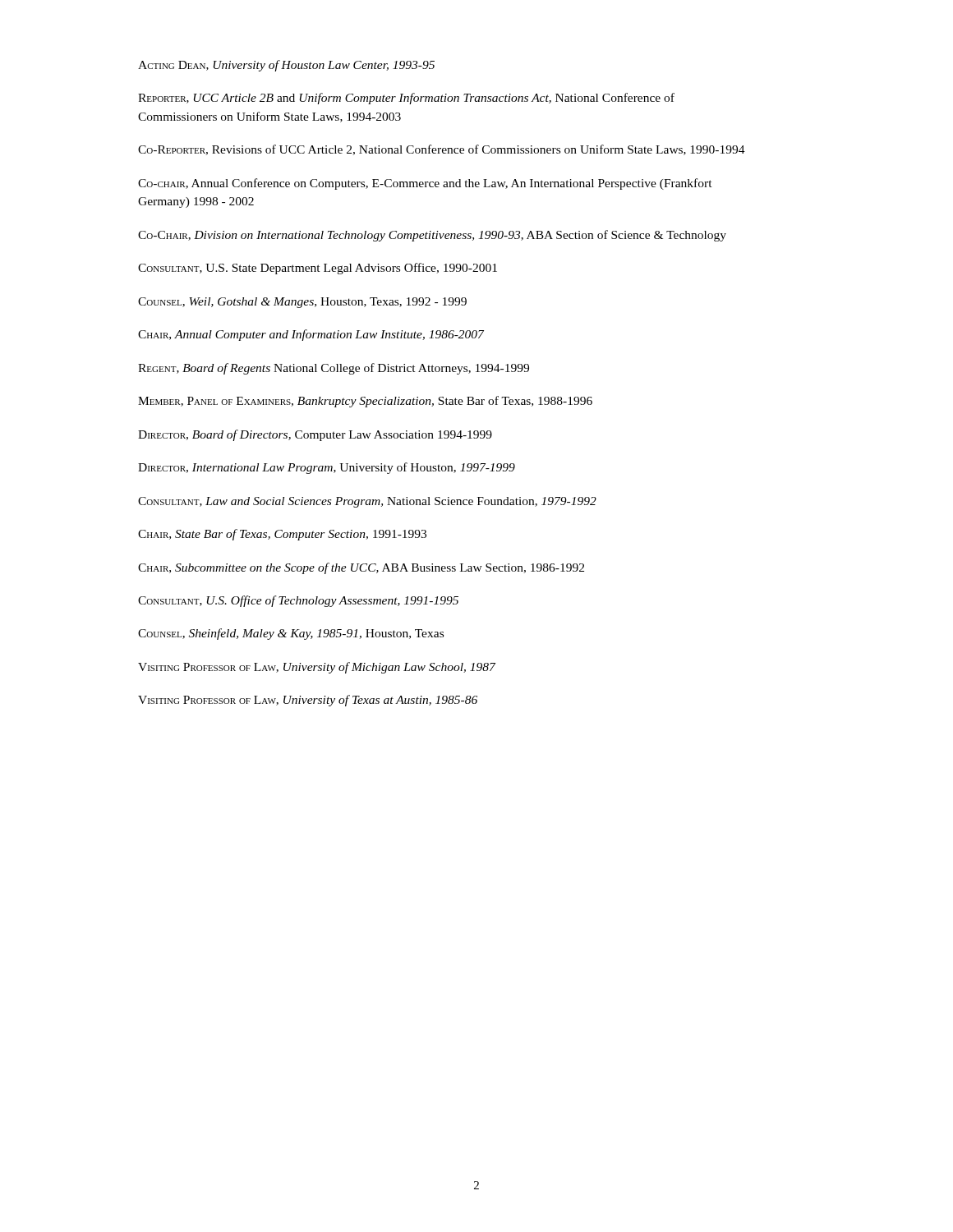This screenshot has height=1232, width=953.
Task: Point to the region starting "Reporter, UCC Article"
Action: pos(406,107)
